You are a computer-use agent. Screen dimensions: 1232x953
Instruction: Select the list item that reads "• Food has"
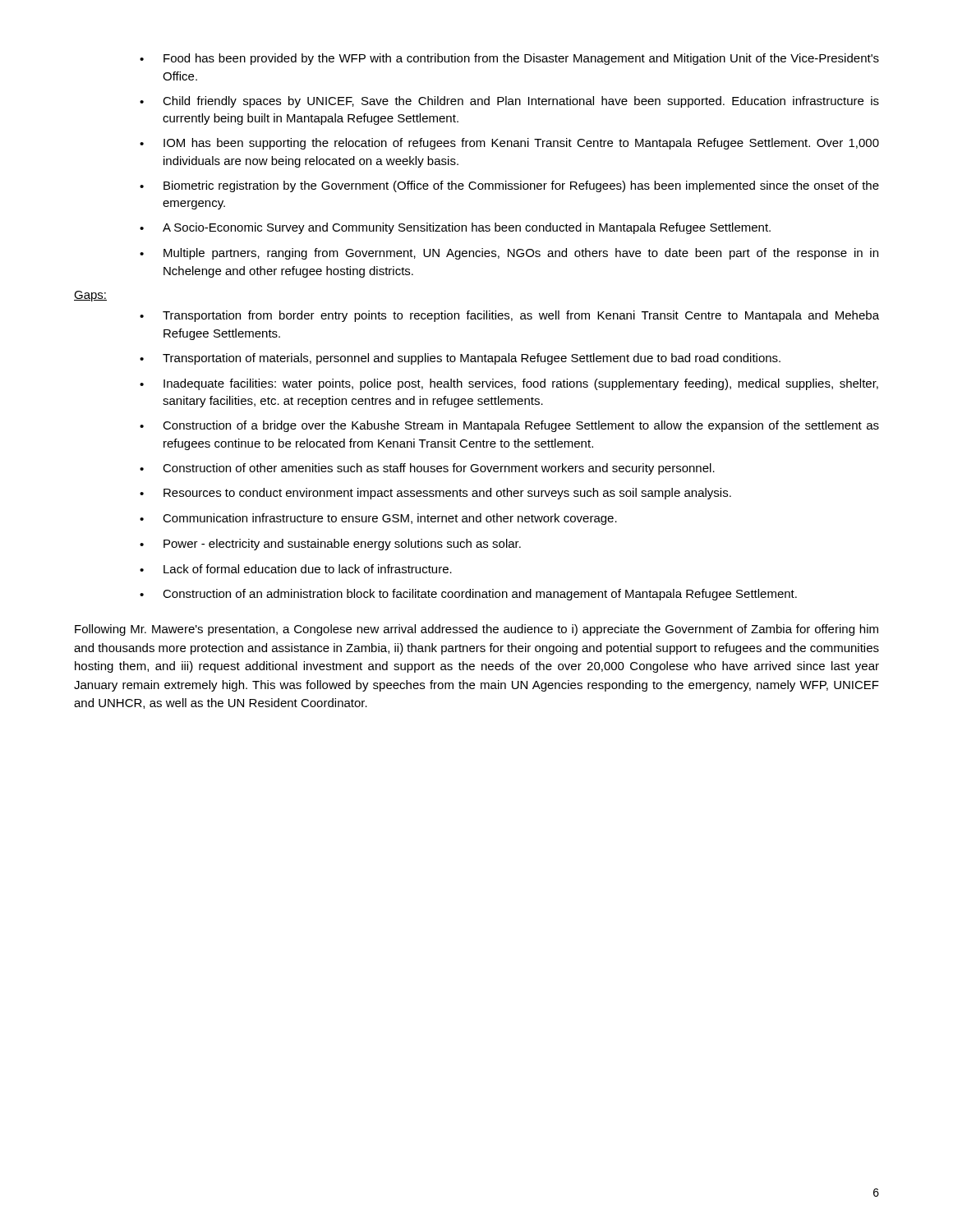(509, 67)
